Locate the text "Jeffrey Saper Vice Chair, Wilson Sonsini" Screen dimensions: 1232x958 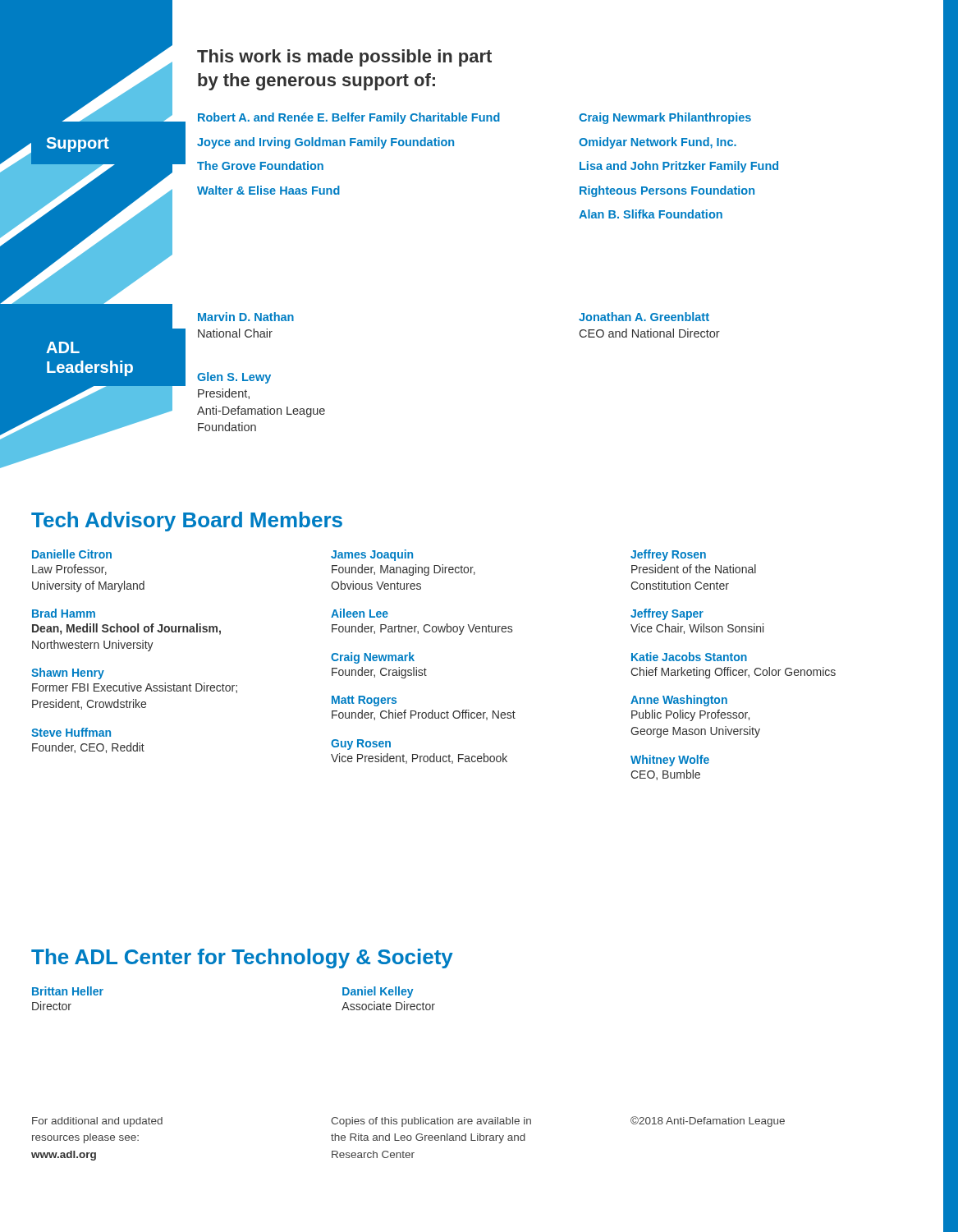click(x=772, y=622)
